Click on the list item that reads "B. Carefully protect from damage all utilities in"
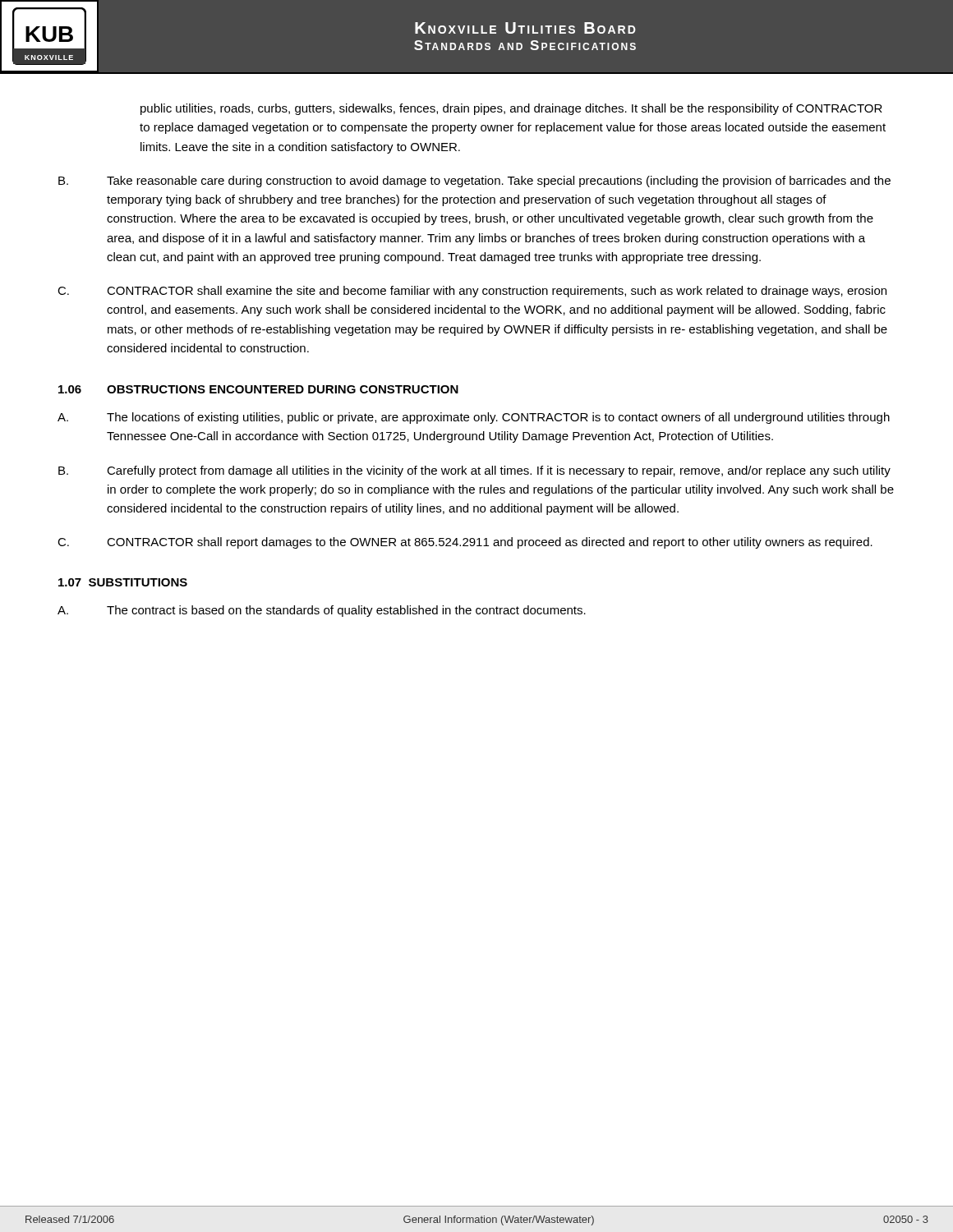953x1232 pixels. coord(476,489)
